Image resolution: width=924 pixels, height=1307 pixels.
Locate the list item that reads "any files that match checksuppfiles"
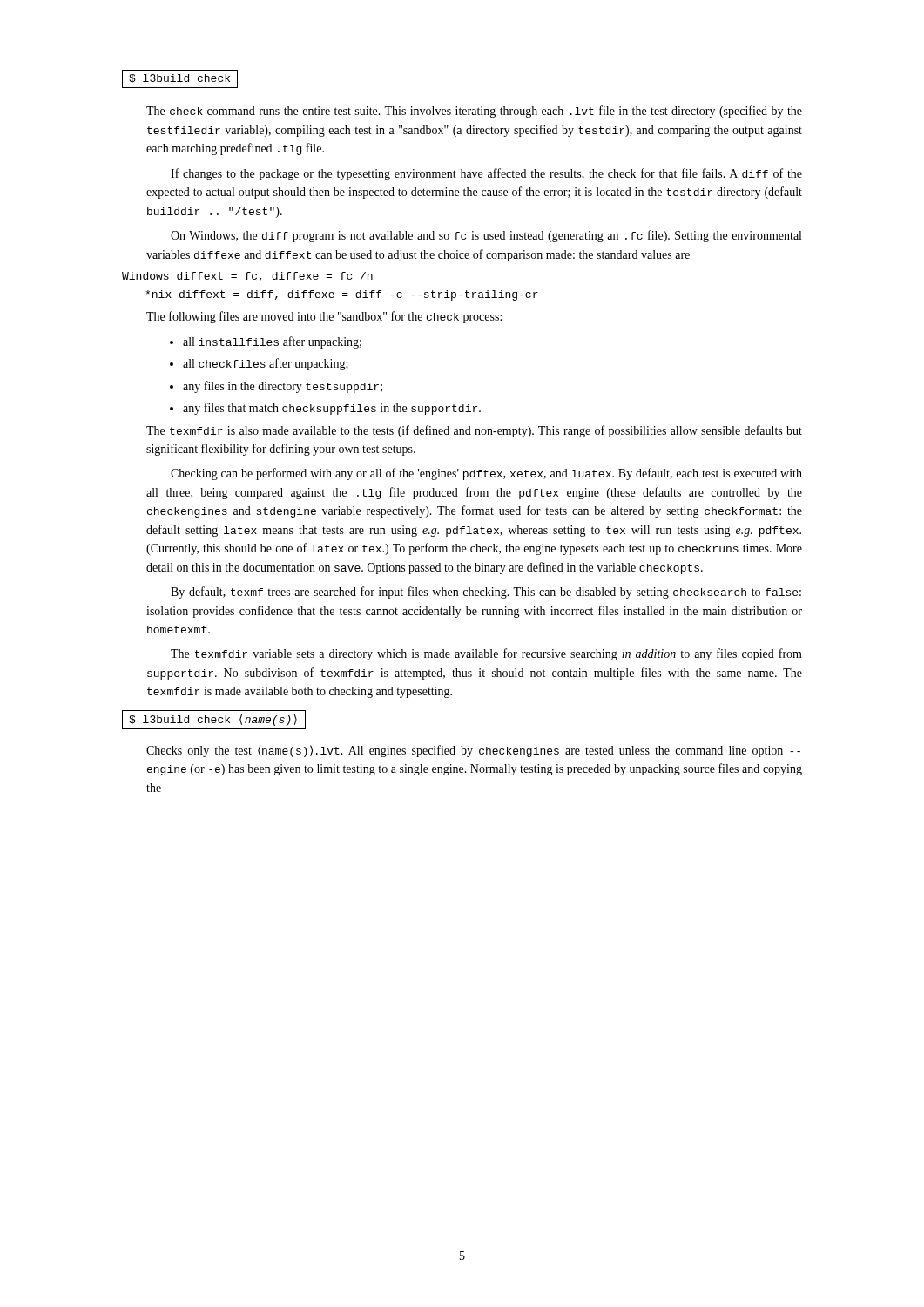[332, 409]
